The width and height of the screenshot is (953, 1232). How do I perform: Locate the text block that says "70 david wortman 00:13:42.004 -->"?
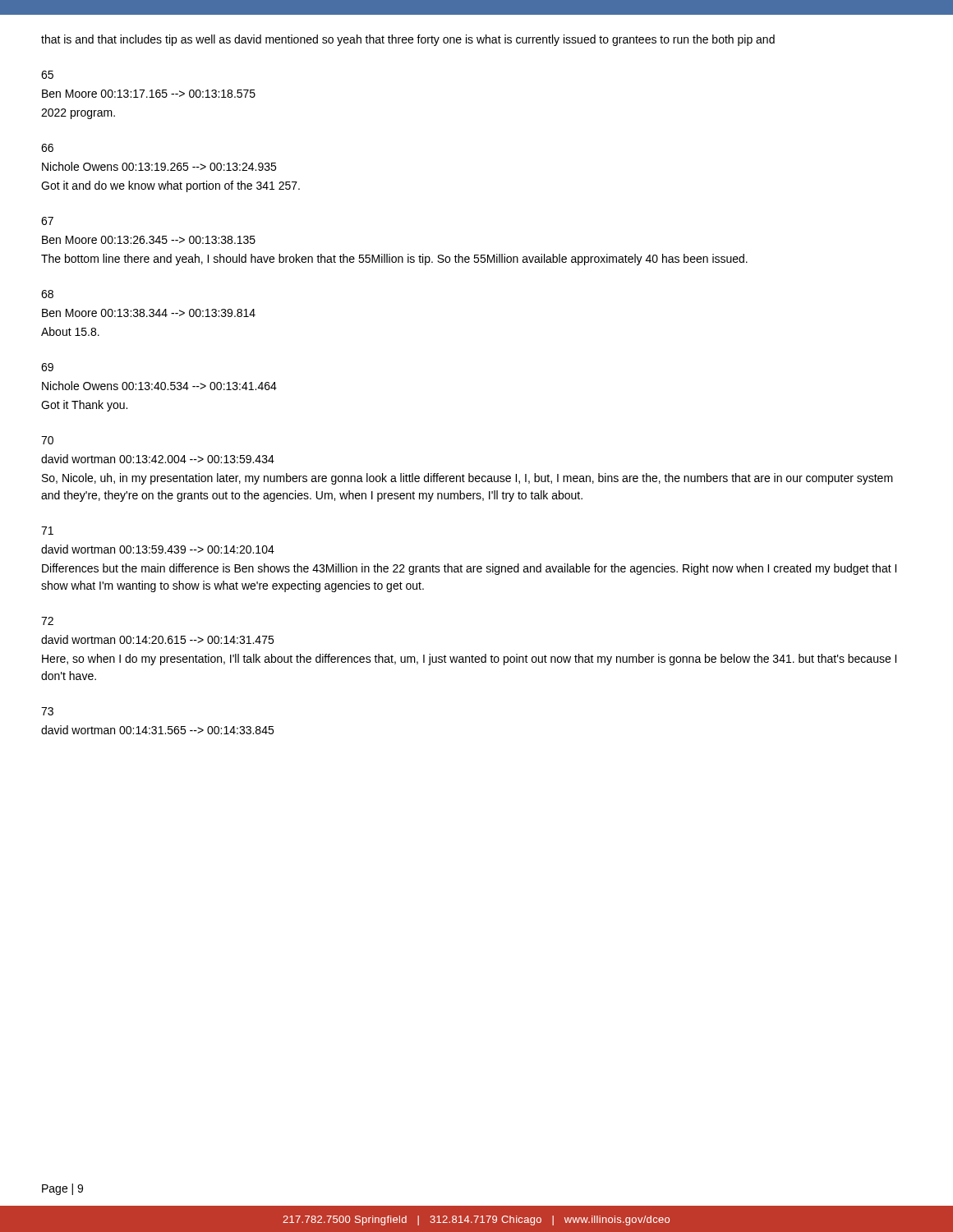pyautogui.click(x=476, y=468)
